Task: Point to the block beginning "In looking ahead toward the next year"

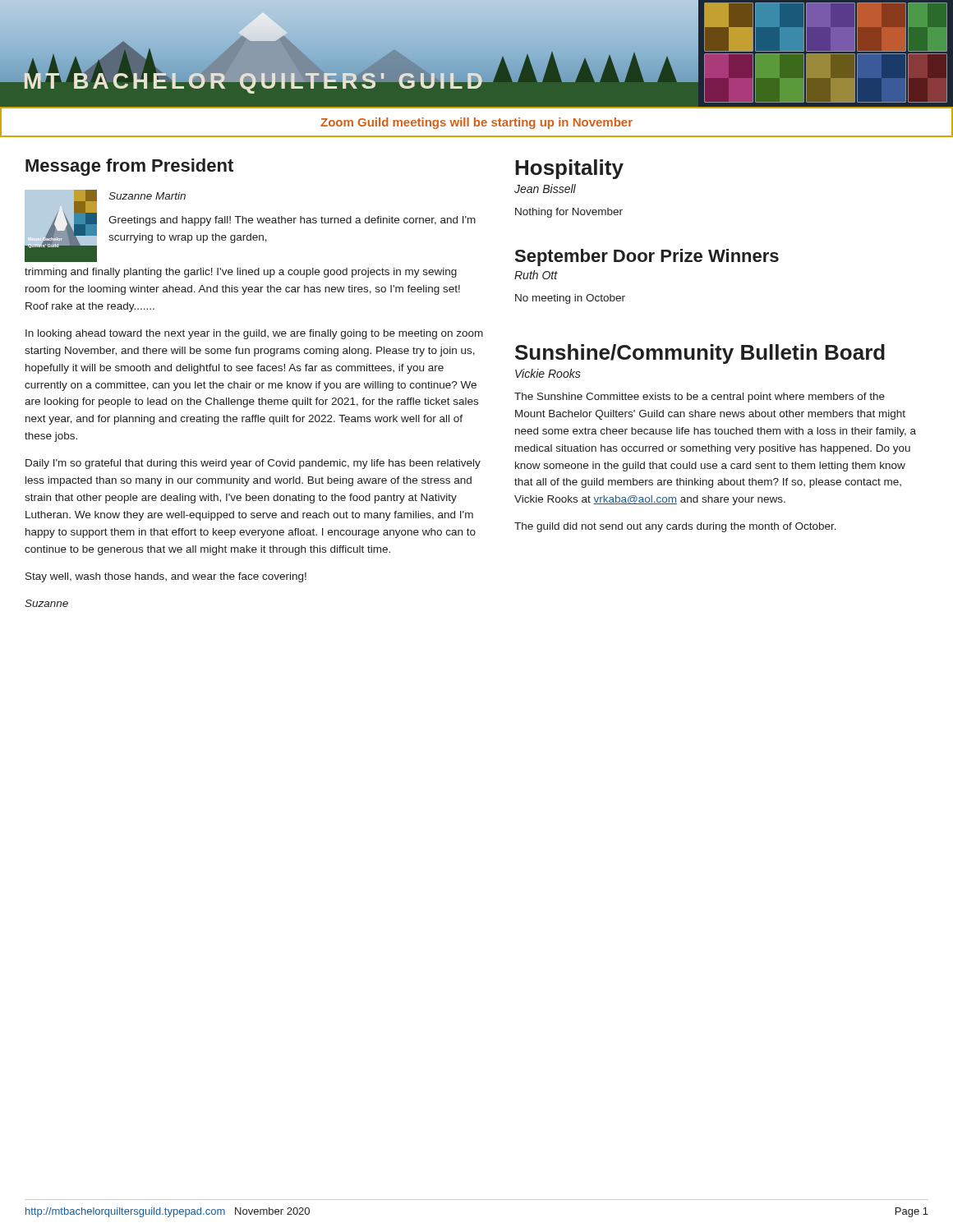Action: pos(254,384)
